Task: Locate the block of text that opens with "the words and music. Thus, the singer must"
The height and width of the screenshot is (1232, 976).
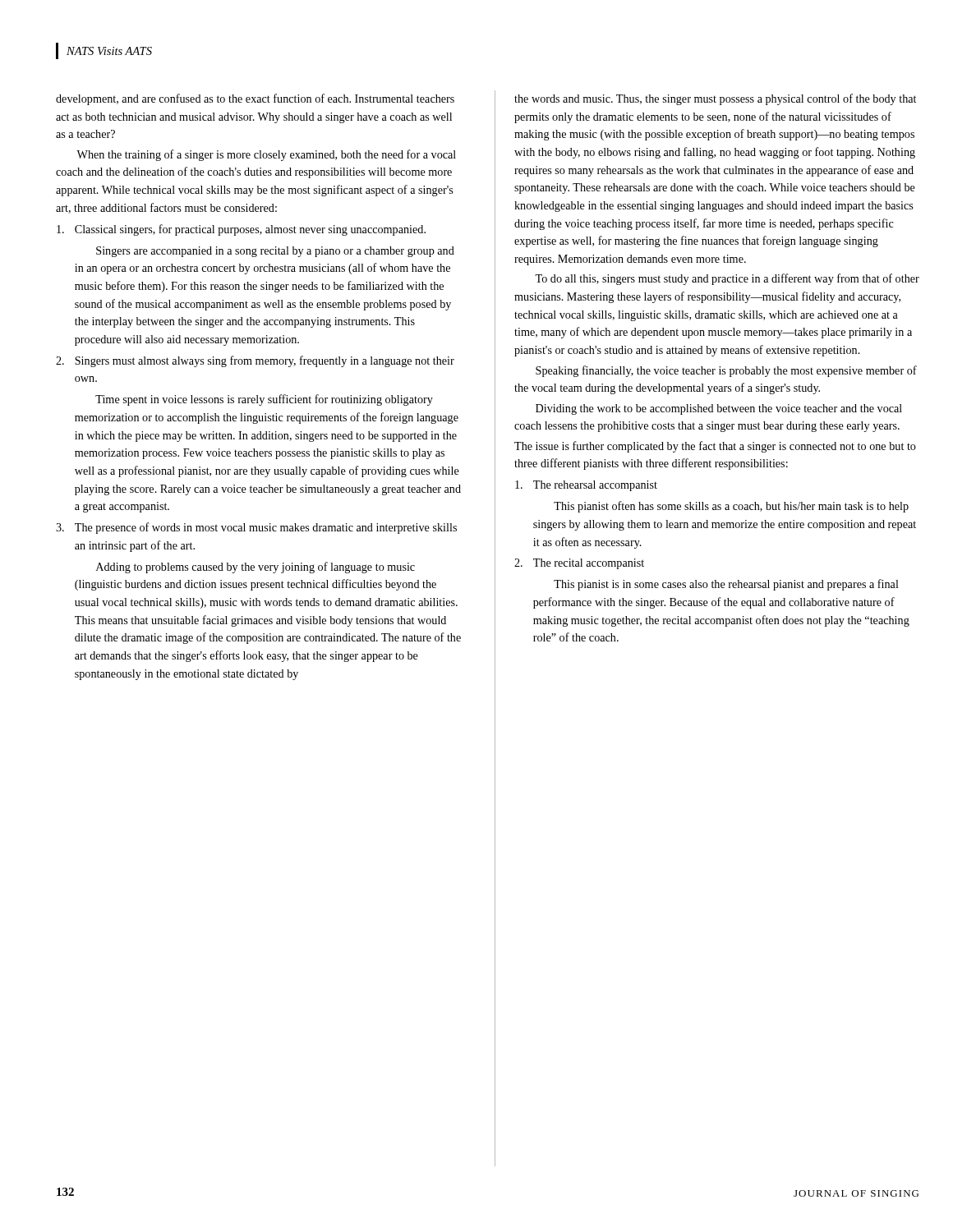Action: (x=717, y=179)
